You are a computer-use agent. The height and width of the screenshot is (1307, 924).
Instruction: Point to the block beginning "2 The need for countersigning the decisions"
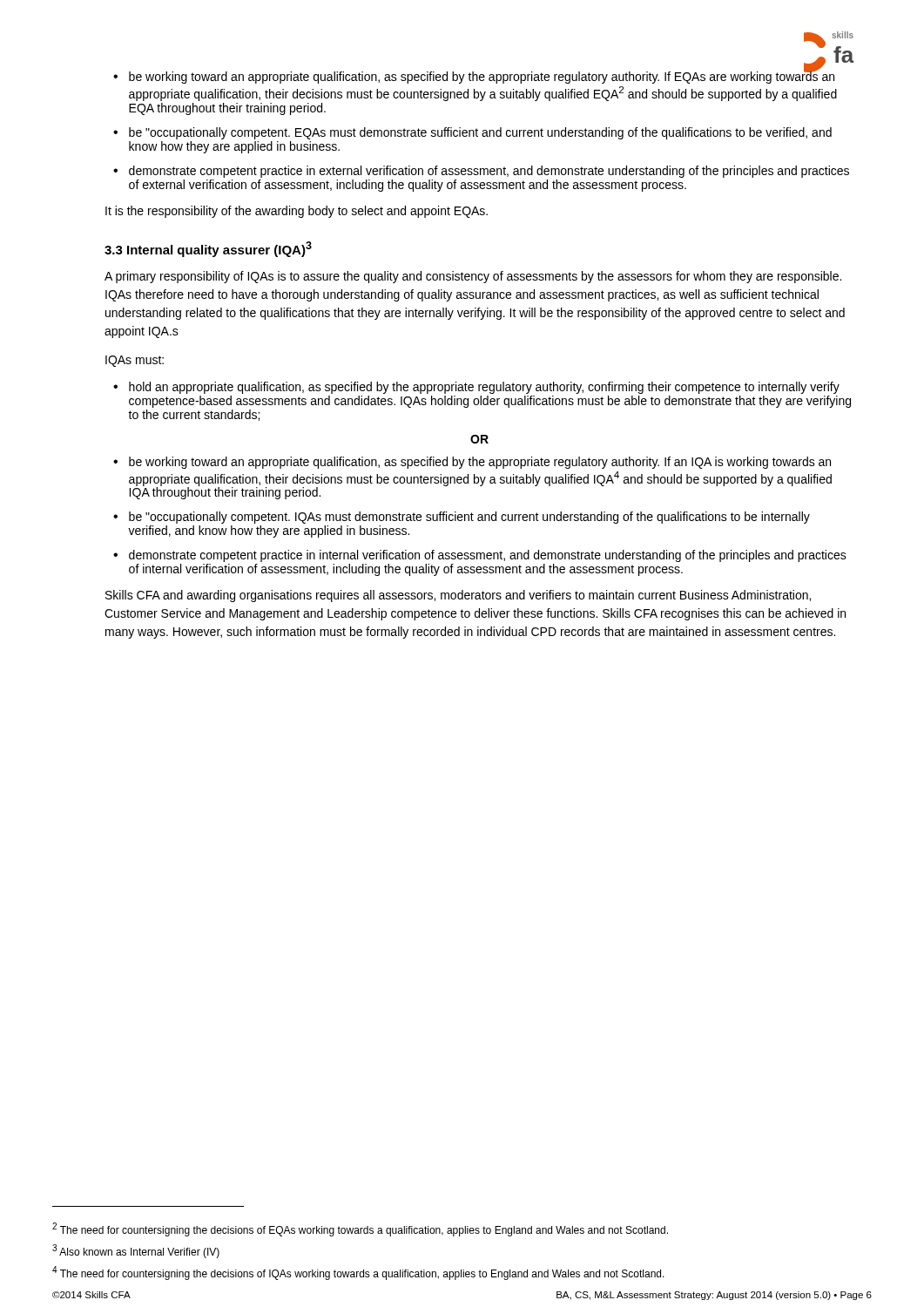(361, 1229)
